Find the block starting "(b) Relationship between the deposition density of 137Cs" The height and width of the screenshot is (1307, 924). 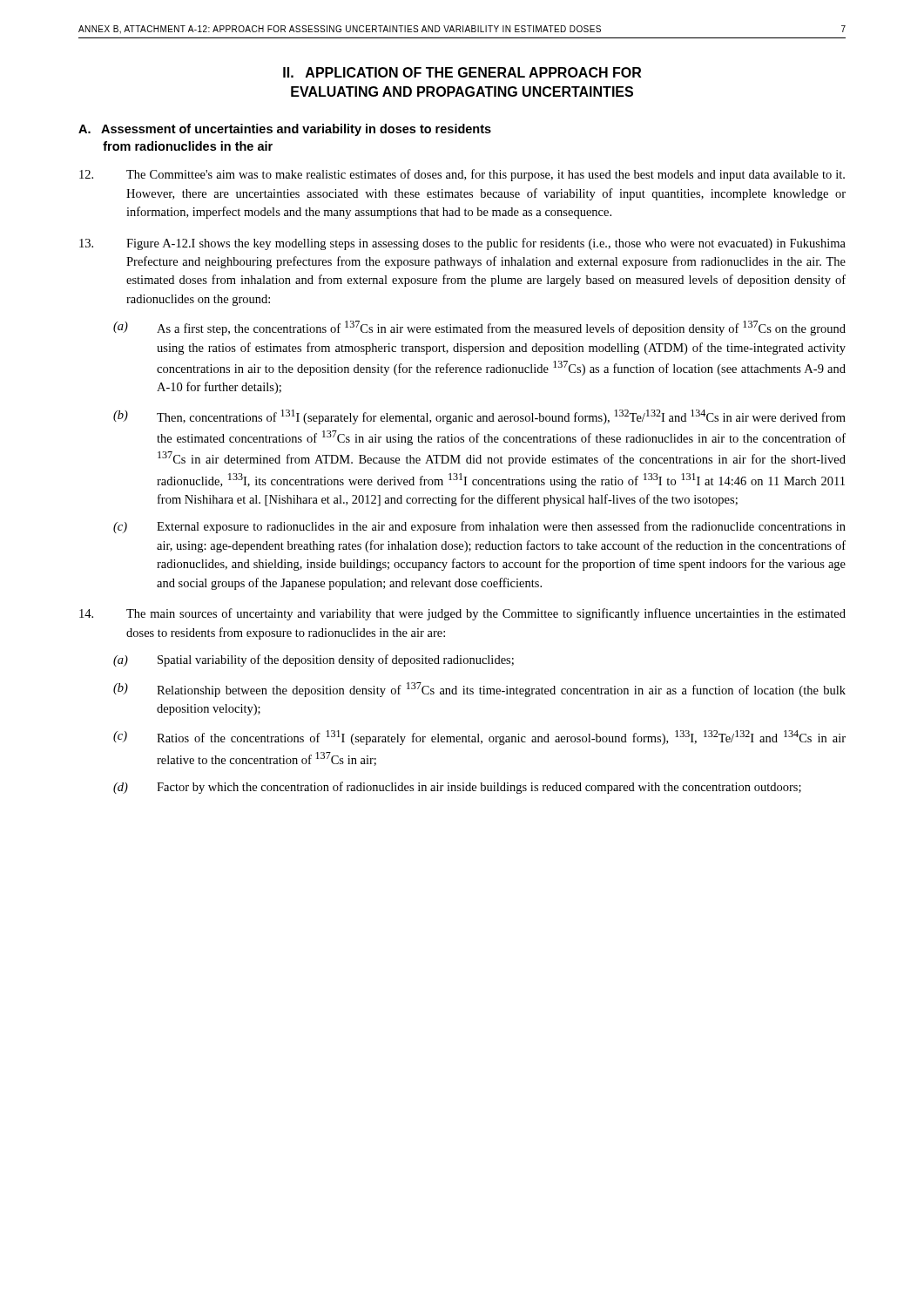pos(479,698)
